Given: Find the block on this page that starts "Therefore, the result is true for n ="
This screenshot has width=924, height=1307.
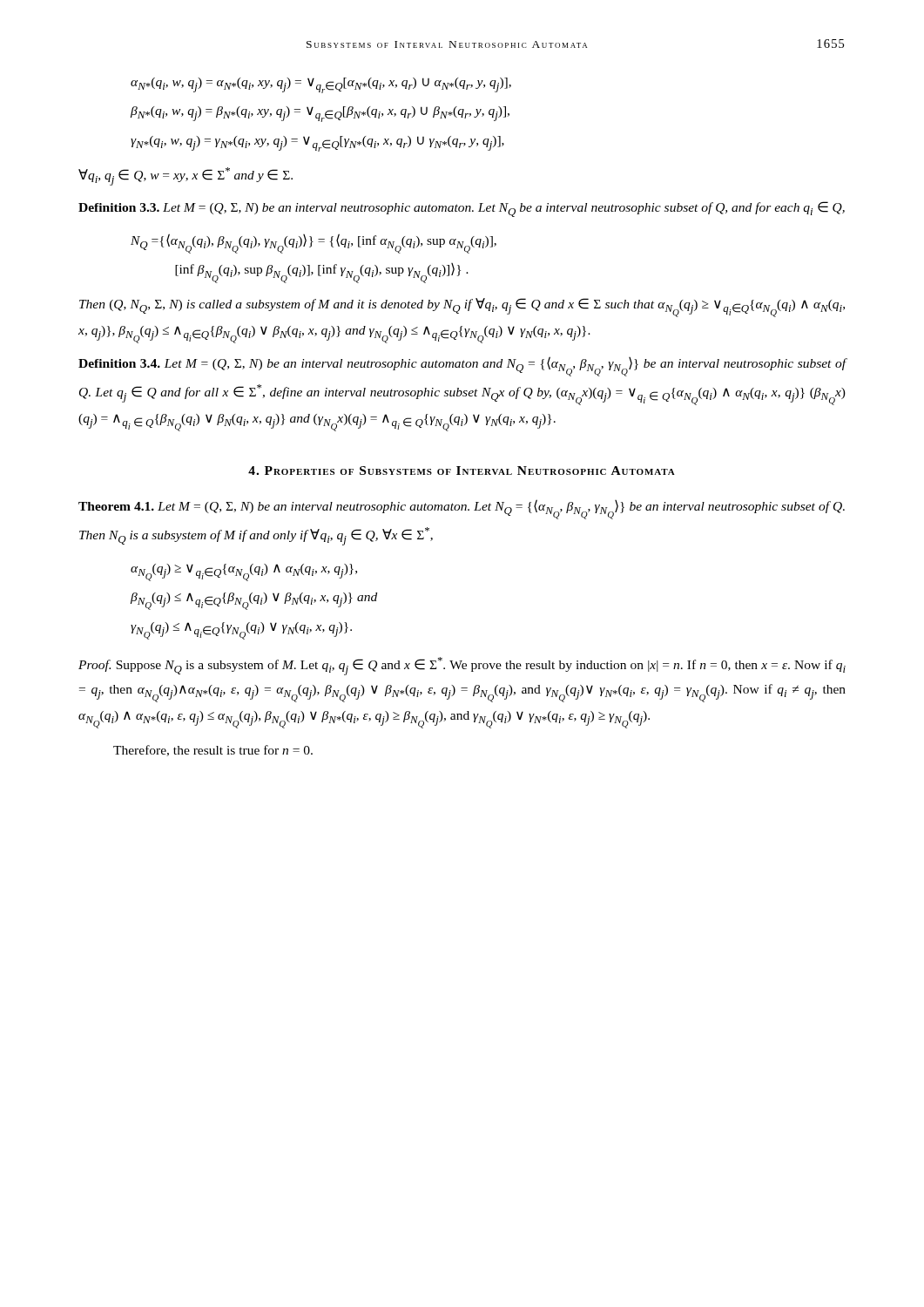Looking at the screenshot, I should pos(213,750).
